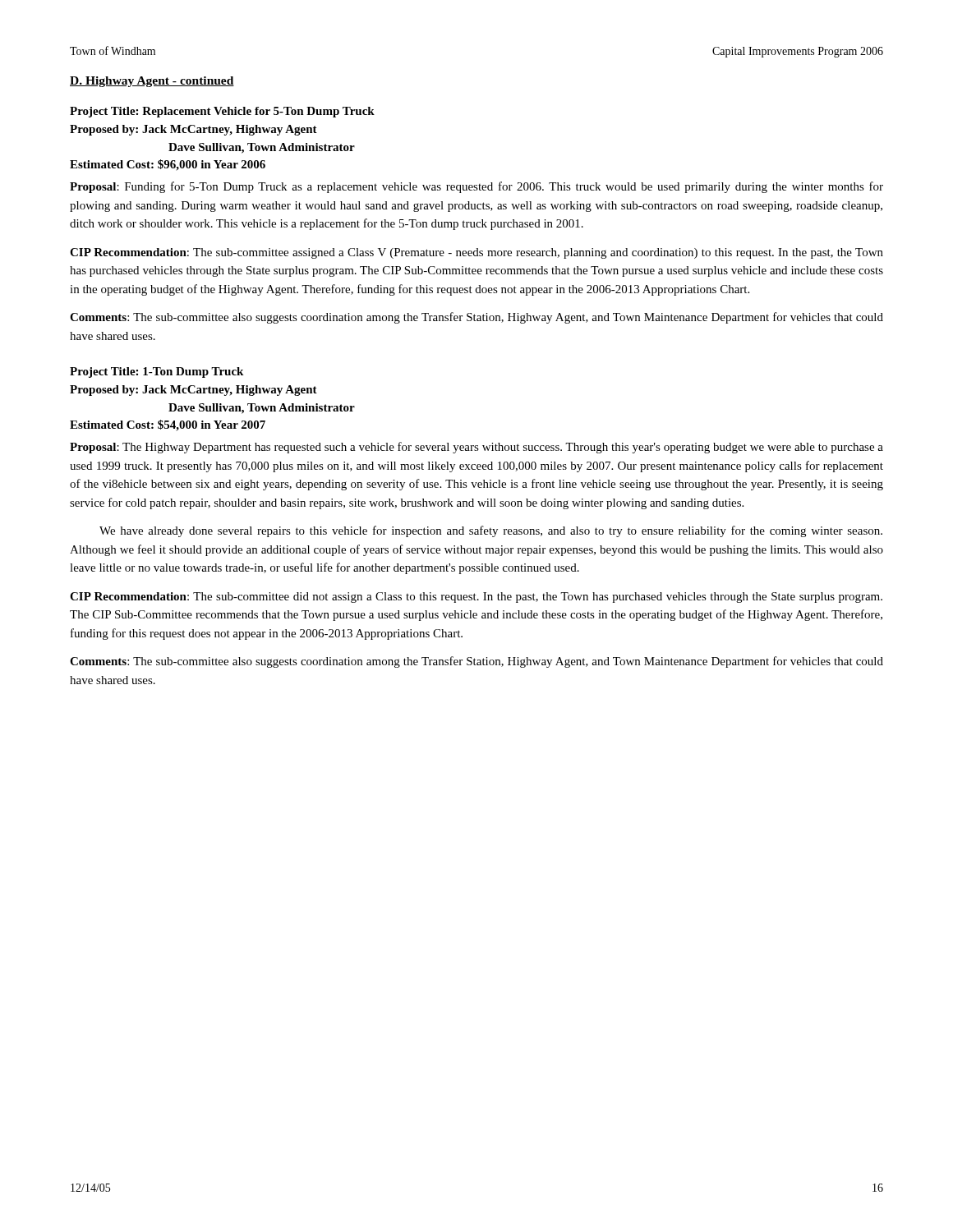The image size is (953, 1232).
Task: Navigate to the passage starting "D. Highway Agent - continued"
Action: (x=152, y=80)
